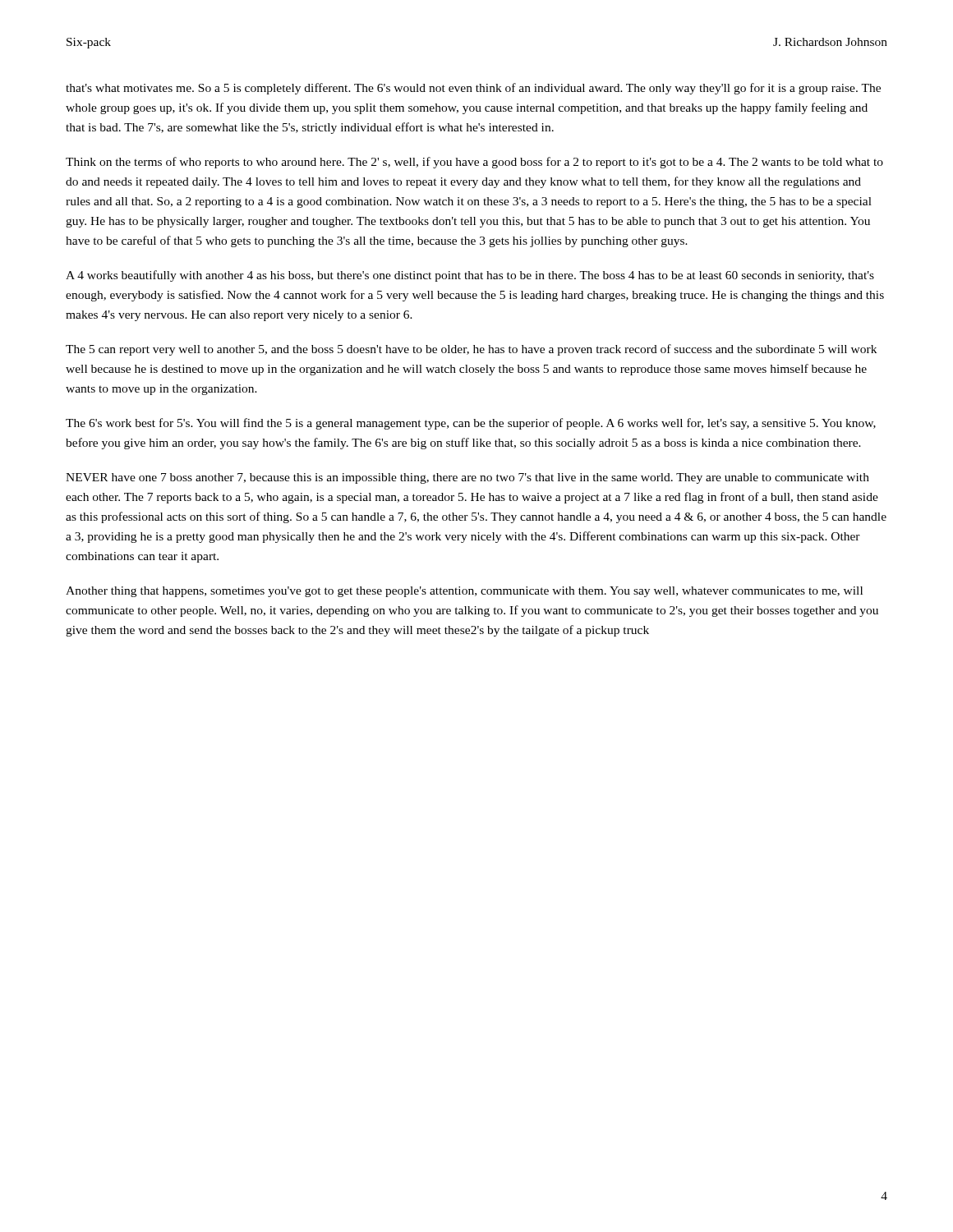Click on the text block that says "The 6's work best for"

pos(471,433)
